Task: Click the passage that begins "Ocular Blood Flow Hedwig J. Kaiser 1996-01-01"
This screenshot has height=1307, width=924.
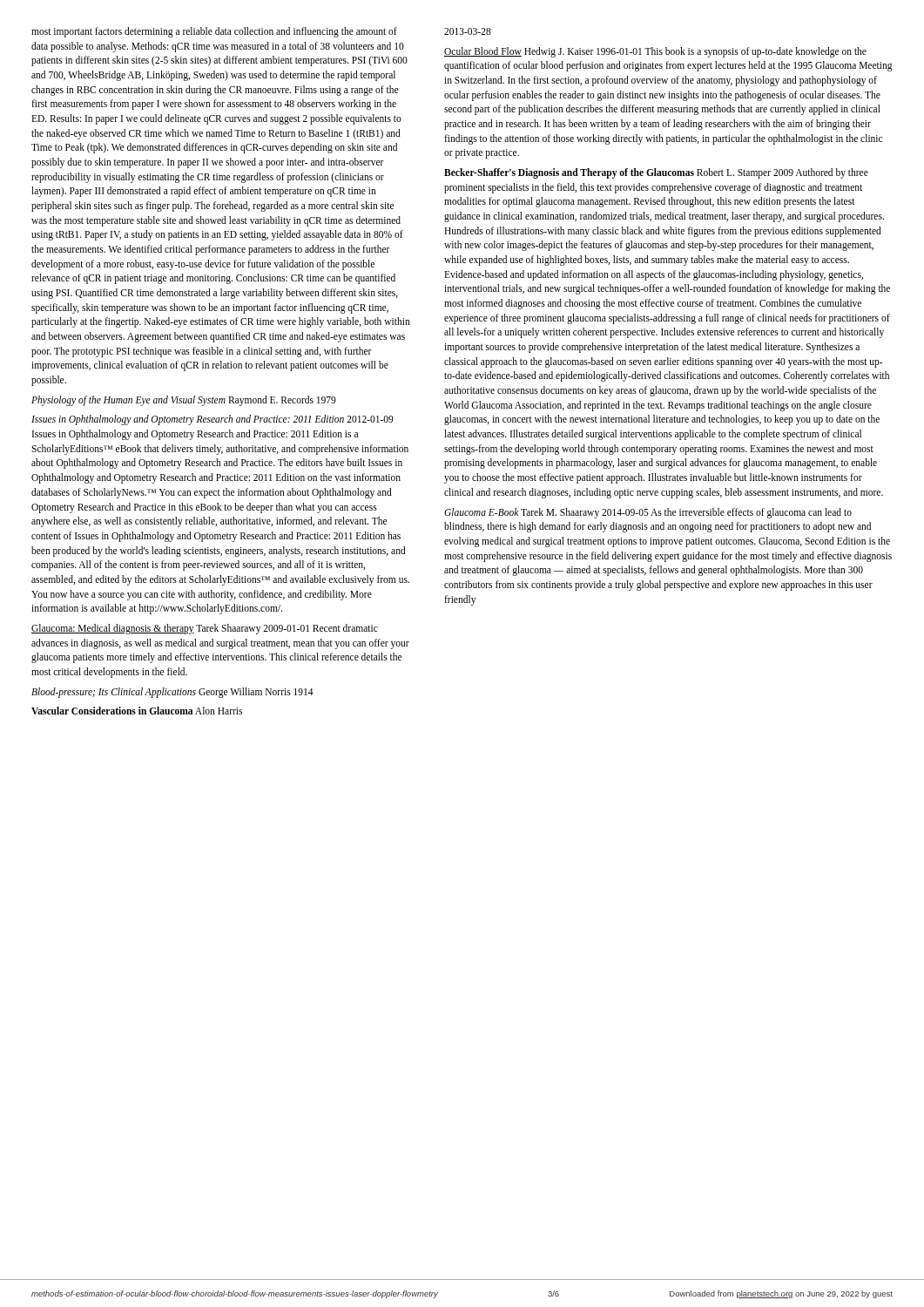Action: (x=668, y=102)
